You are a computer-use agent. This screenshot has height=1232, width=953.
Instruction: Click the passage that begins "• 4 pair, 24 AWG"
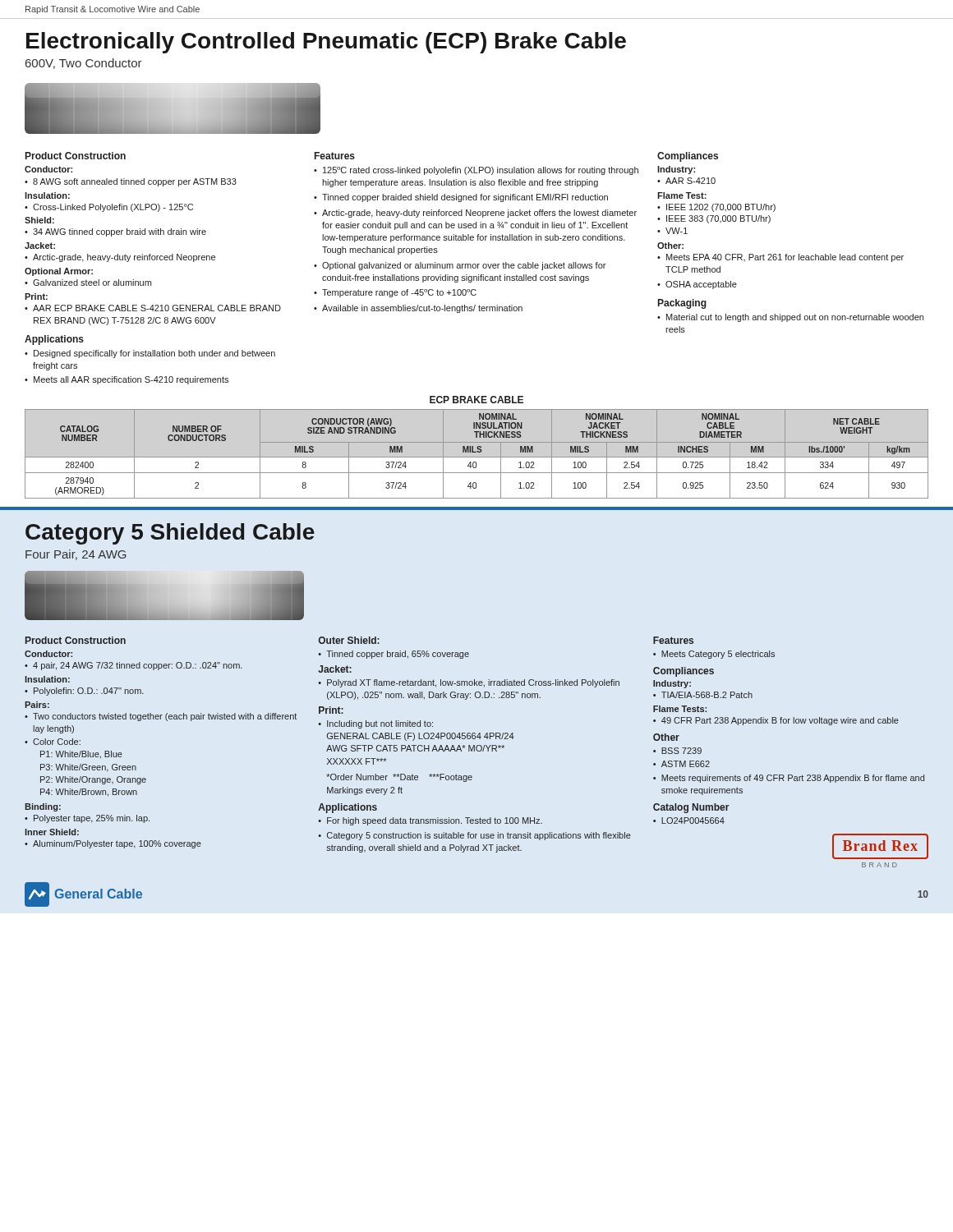click(134, 666)
